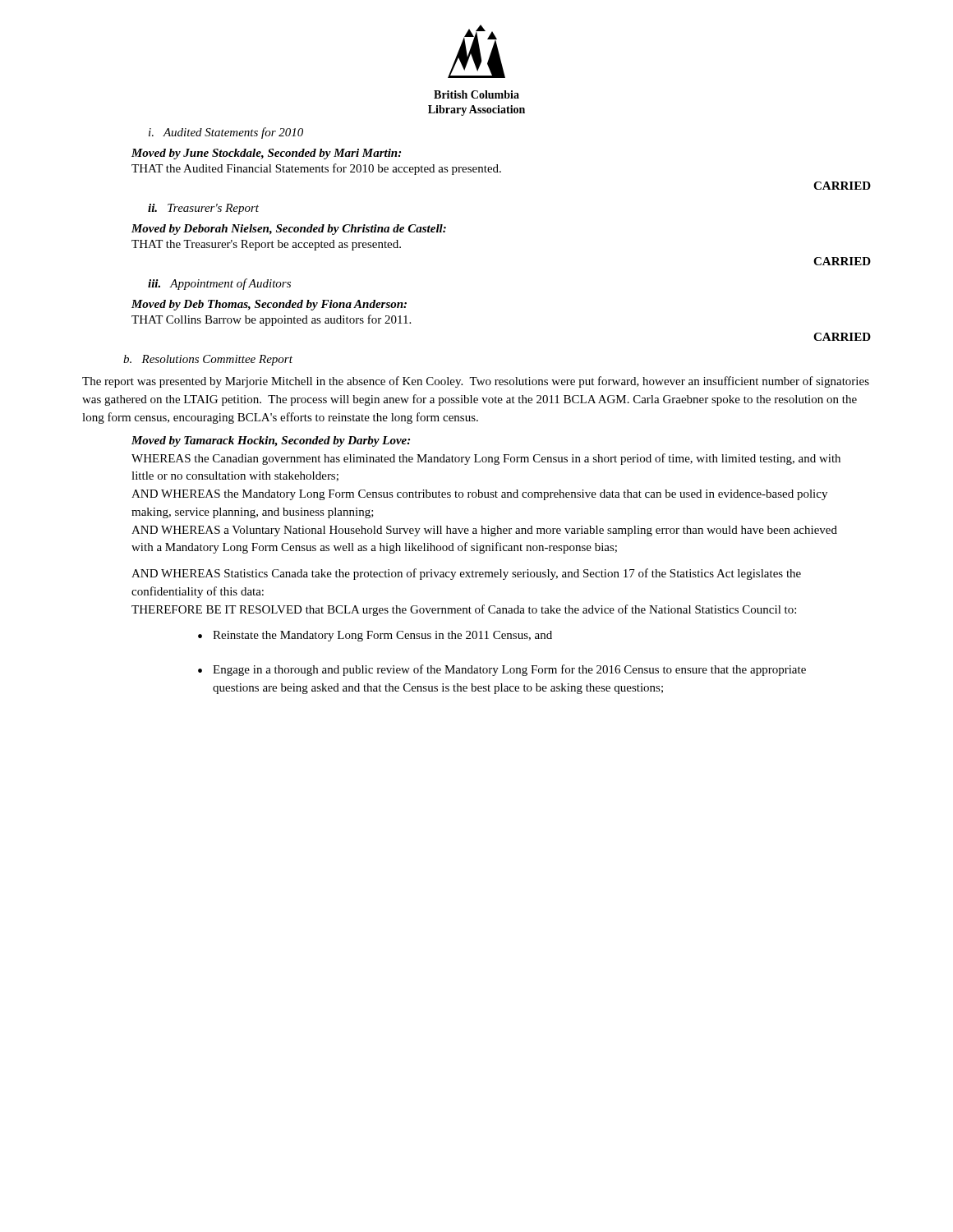Select the list item with the text "• Reinstate the Mandatory Long"
Screen dimensions: 1232x953
[518, 637]
